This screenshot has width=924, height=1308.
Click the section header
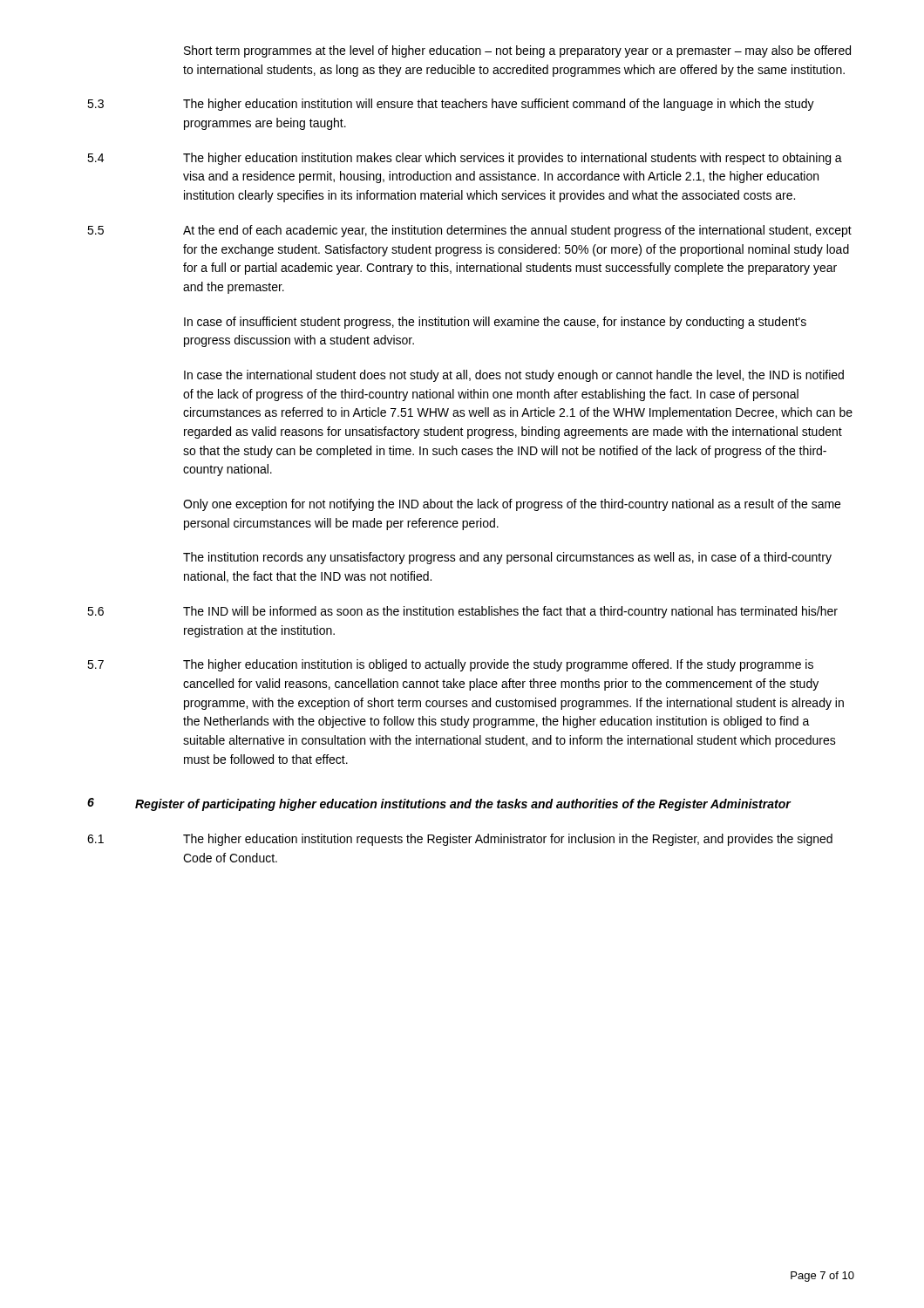[471, 805]
